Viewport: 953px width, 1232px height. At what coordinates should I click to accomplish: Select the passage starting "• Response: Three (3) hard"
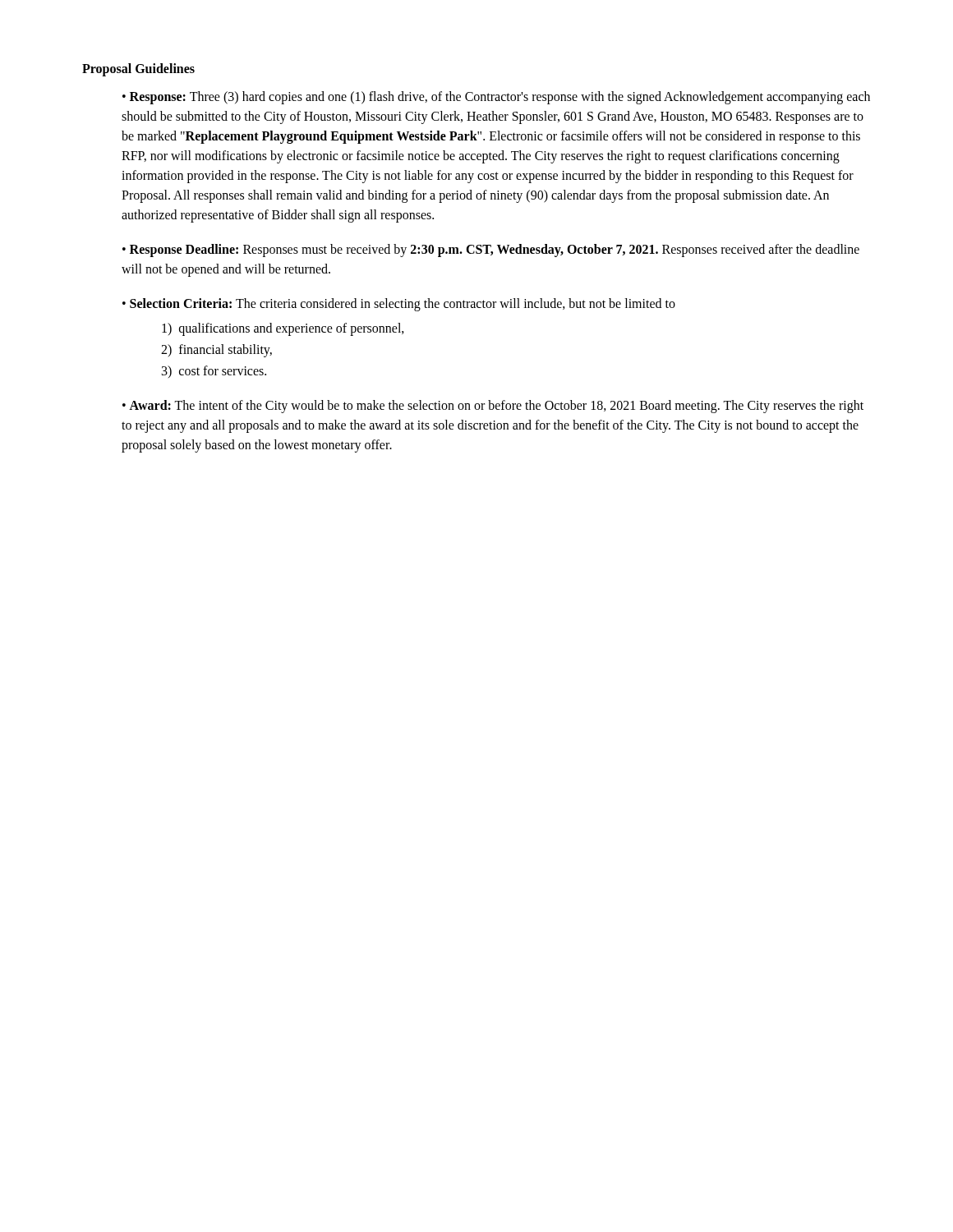[x=496, y=156]
